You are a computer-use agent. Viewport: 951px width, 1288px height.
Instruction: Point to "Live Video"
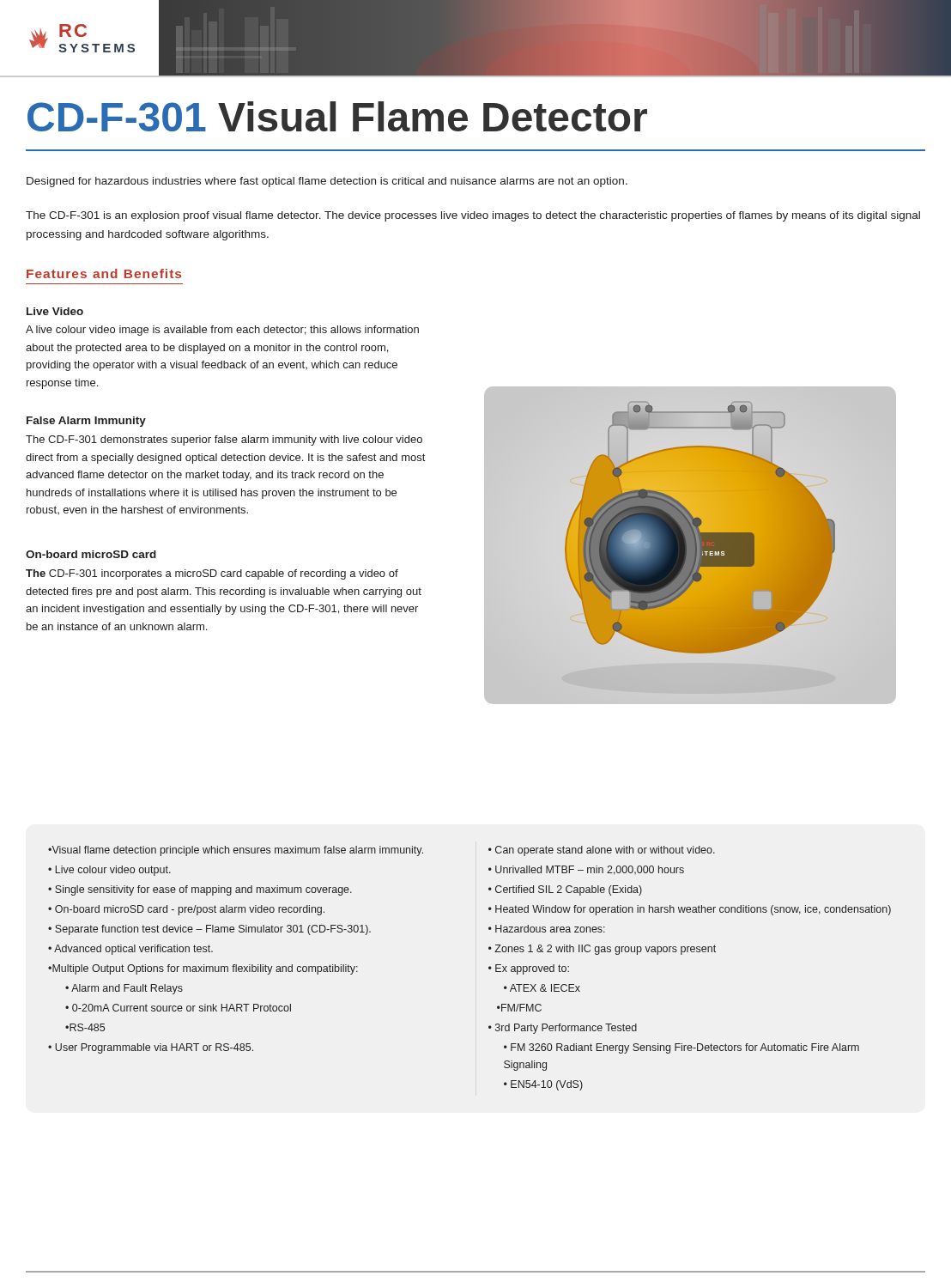55,311
